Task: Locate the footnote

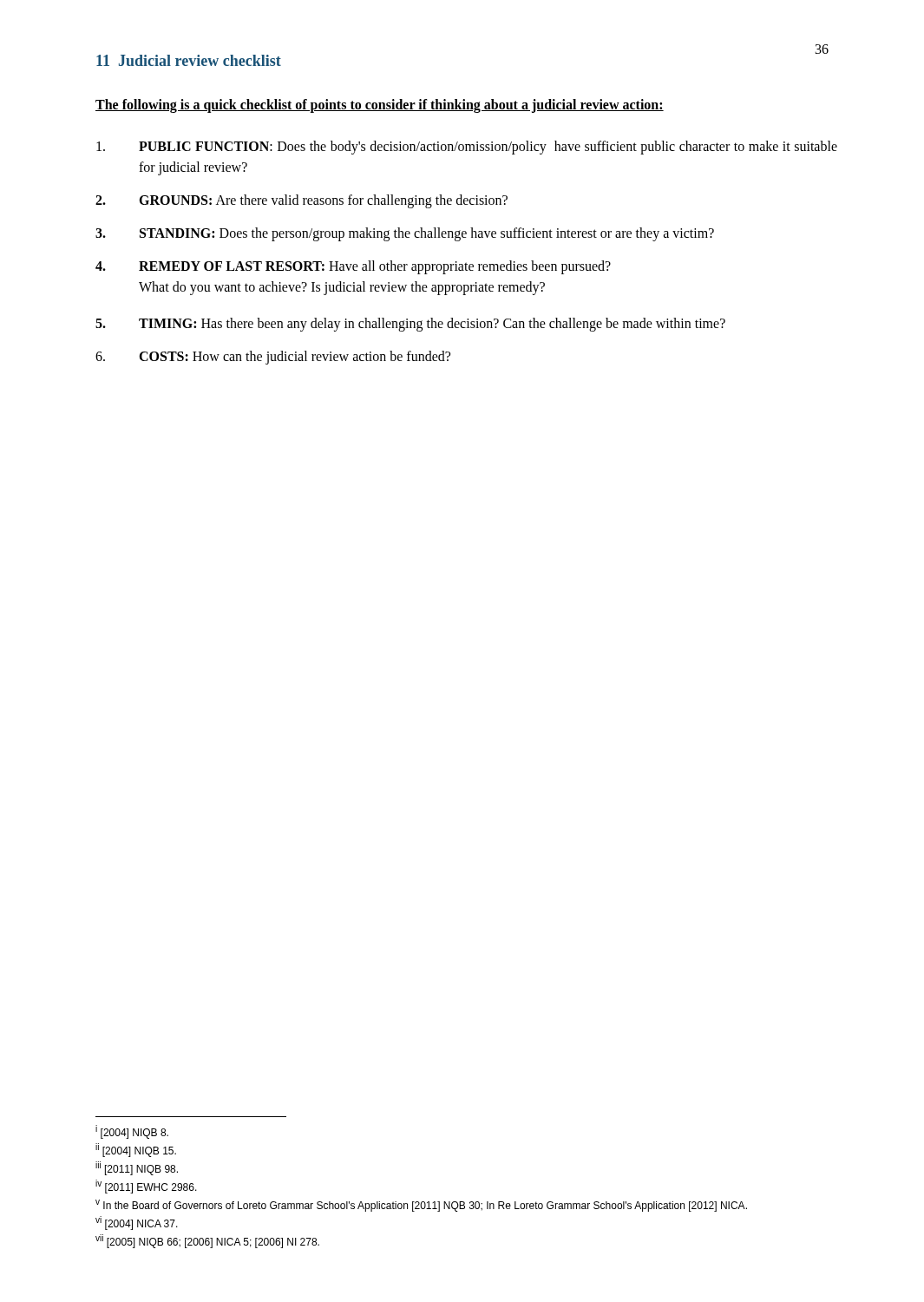Action: pyautogui.click(x=466, y=1183)
